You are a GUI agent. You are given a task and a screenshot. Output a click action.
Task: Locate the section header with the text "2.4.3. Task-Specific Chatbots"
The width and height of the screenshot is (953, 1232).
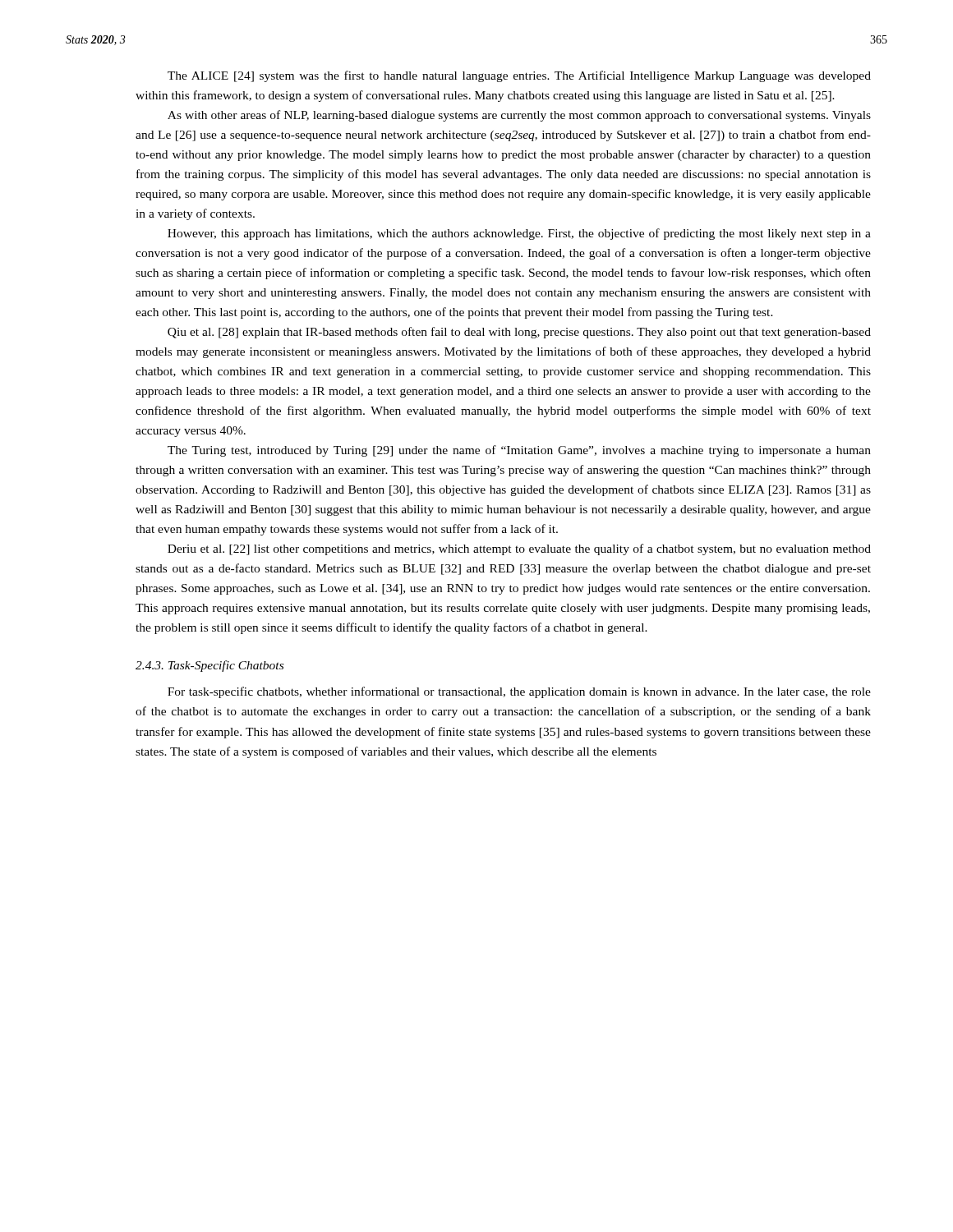coord(210,665)
